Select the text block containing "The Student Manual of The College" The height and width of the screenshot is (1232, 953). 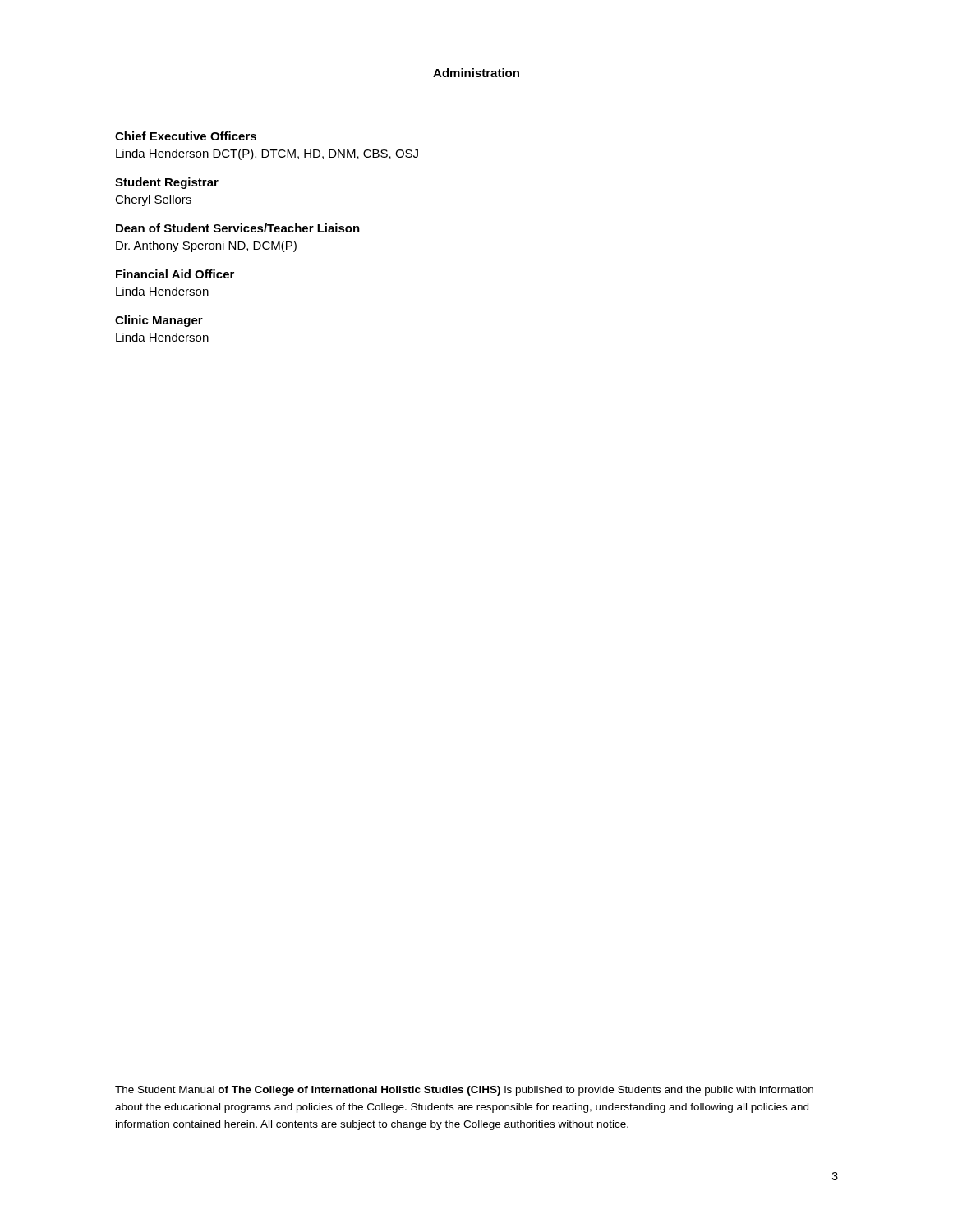click(465, 1107)
